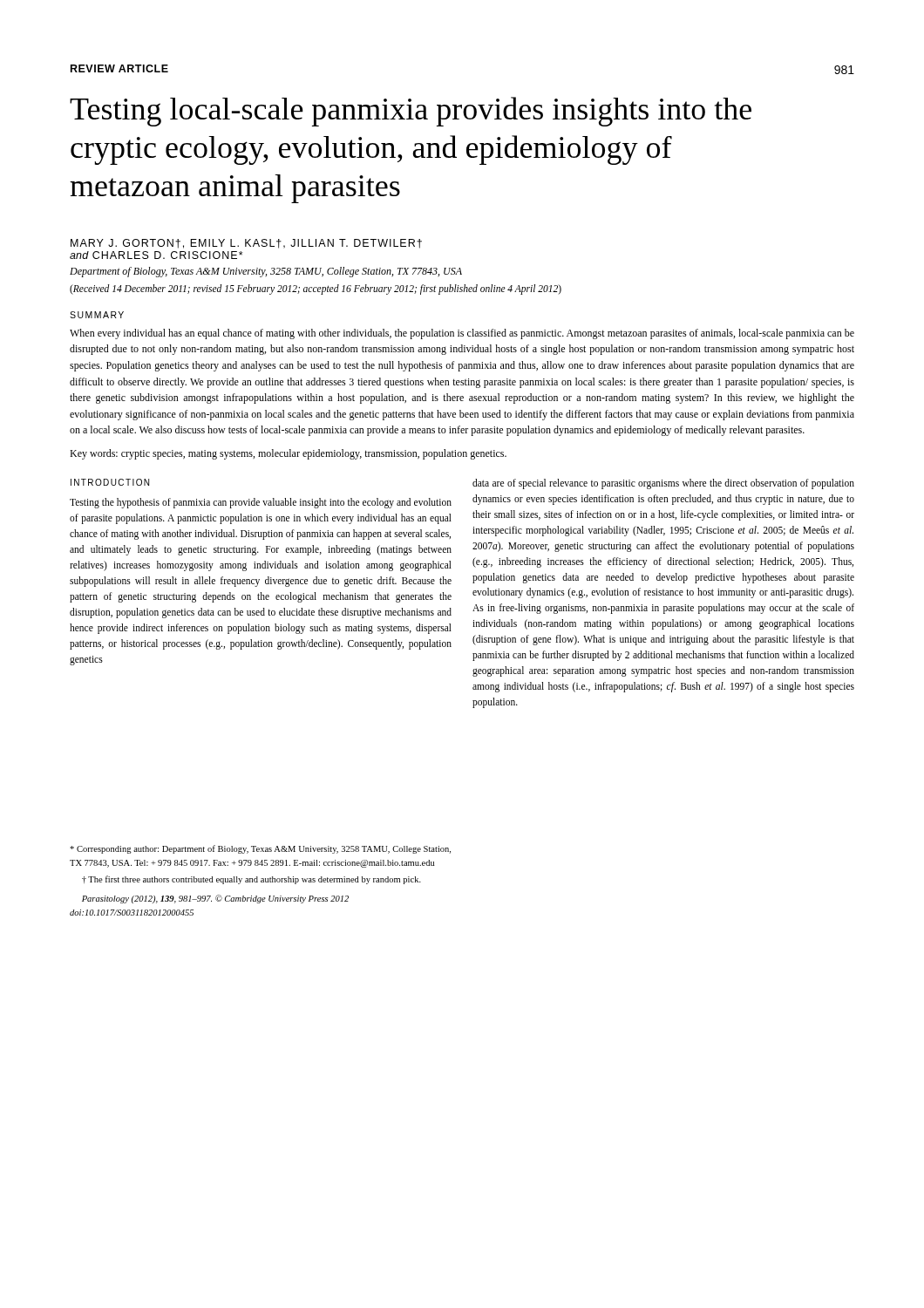The image size is (924, 1308).
Task: Select the text block that reads "data are of special relevance to parasitic"
Action: pos(663,593)
